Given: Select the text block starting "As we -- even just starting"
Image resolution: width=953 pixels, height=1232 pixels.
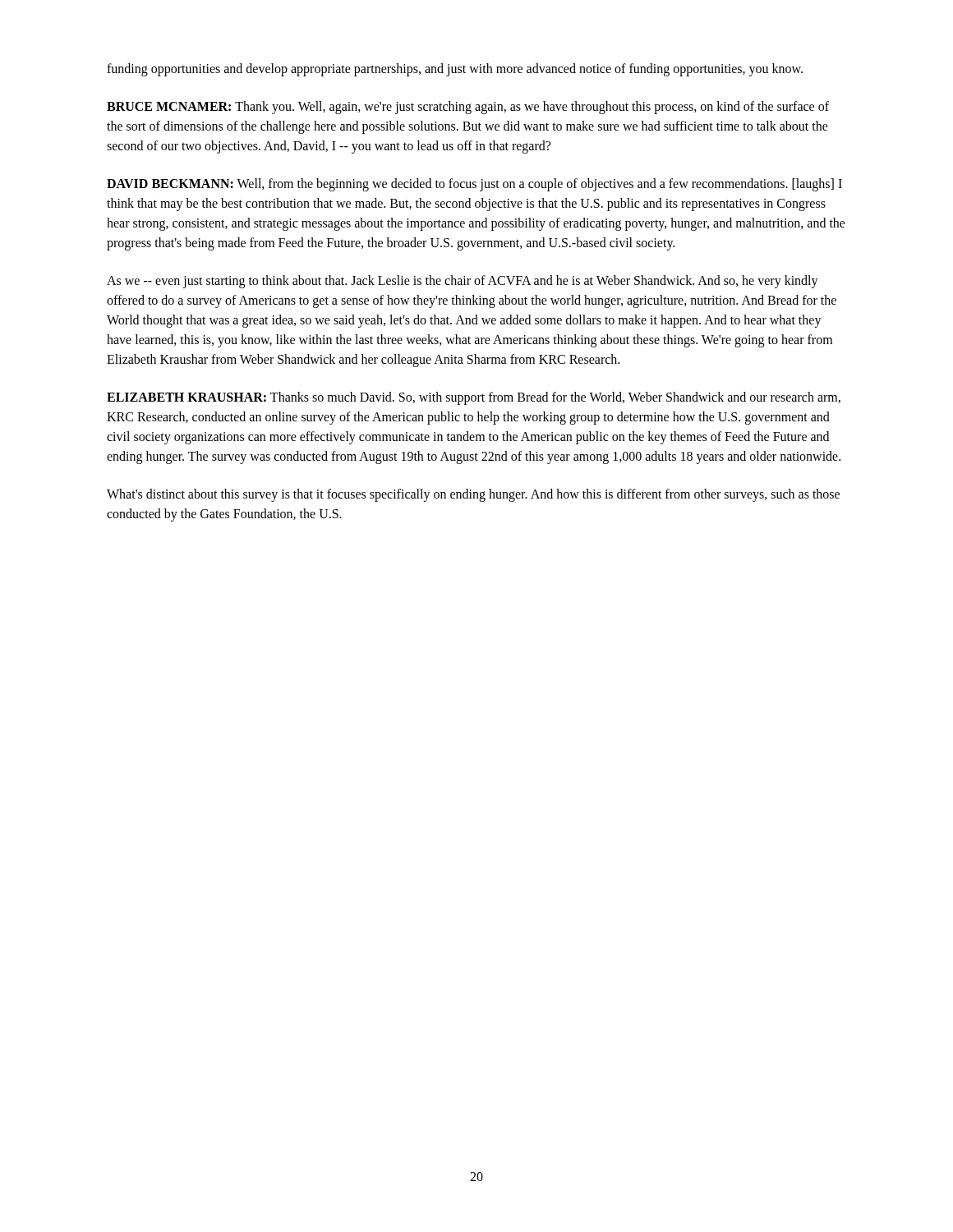Looking at the screenshot, I should click(x=472, y=320).
